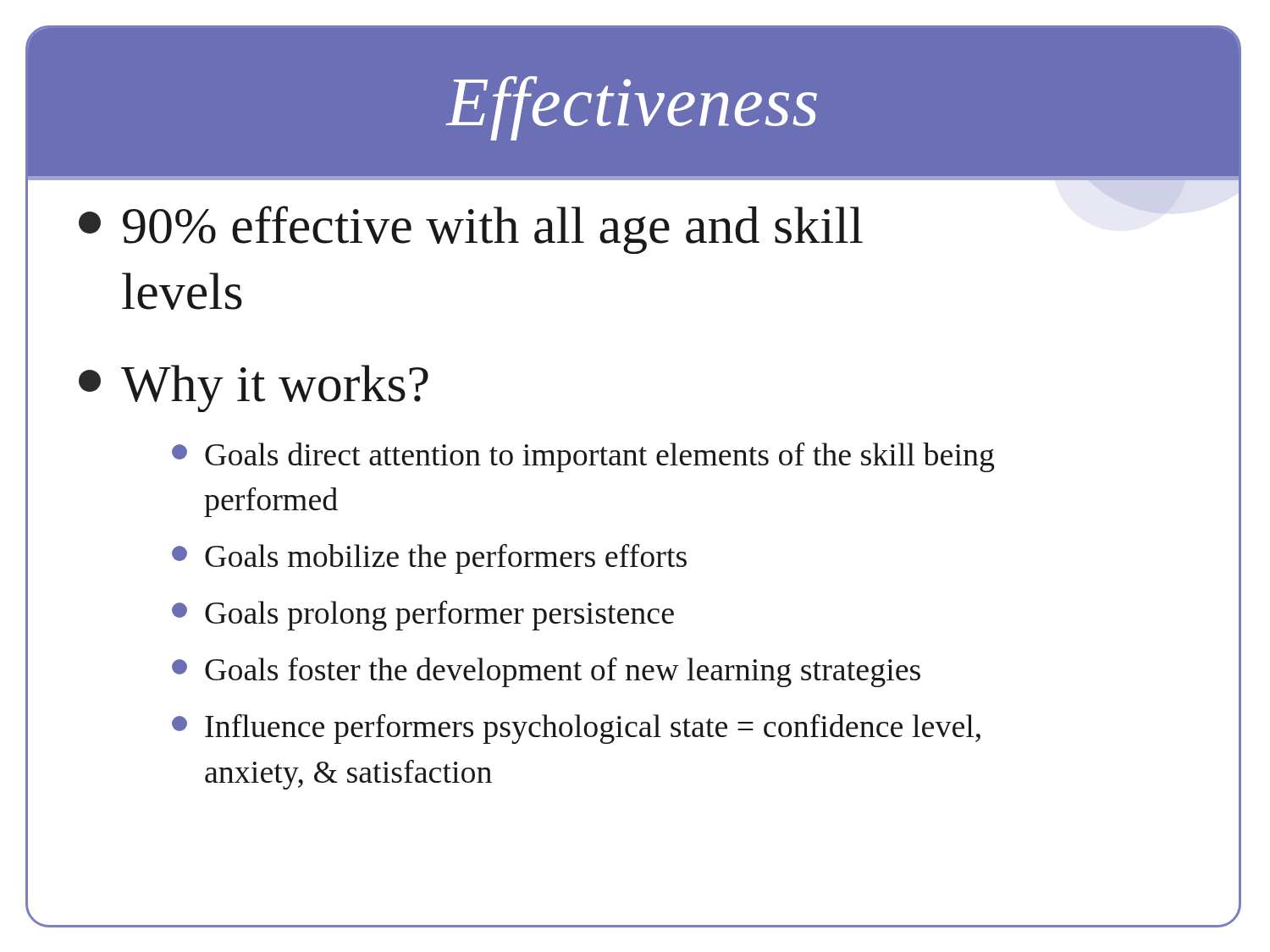Image resolution: width=1270 pixels, height=952 pixels.
Task: Select the text starting "Why it works?"
Action: (254, 384)
